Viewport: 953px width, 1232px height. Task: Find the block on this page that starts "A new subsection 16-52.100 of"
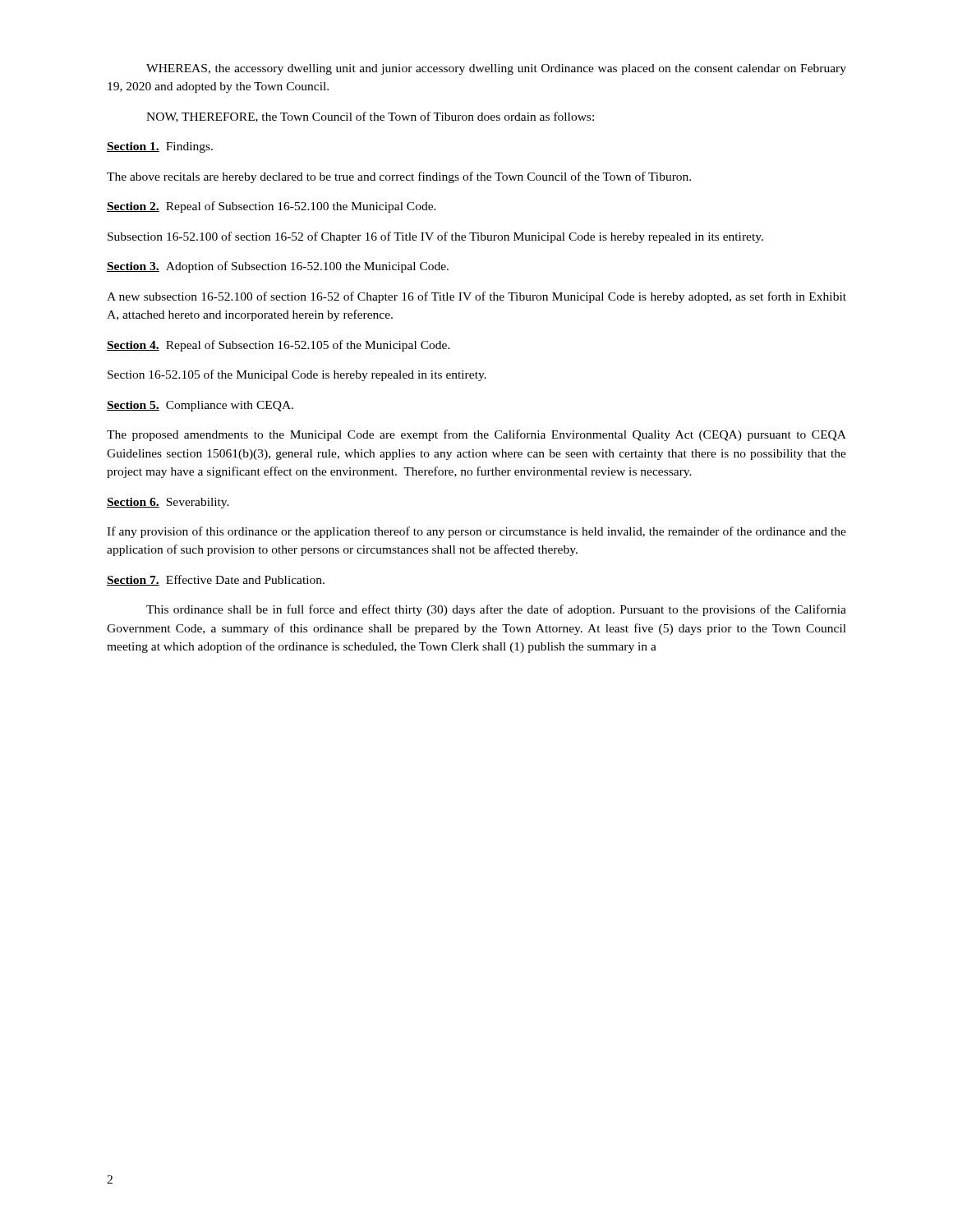pos(476,306)
